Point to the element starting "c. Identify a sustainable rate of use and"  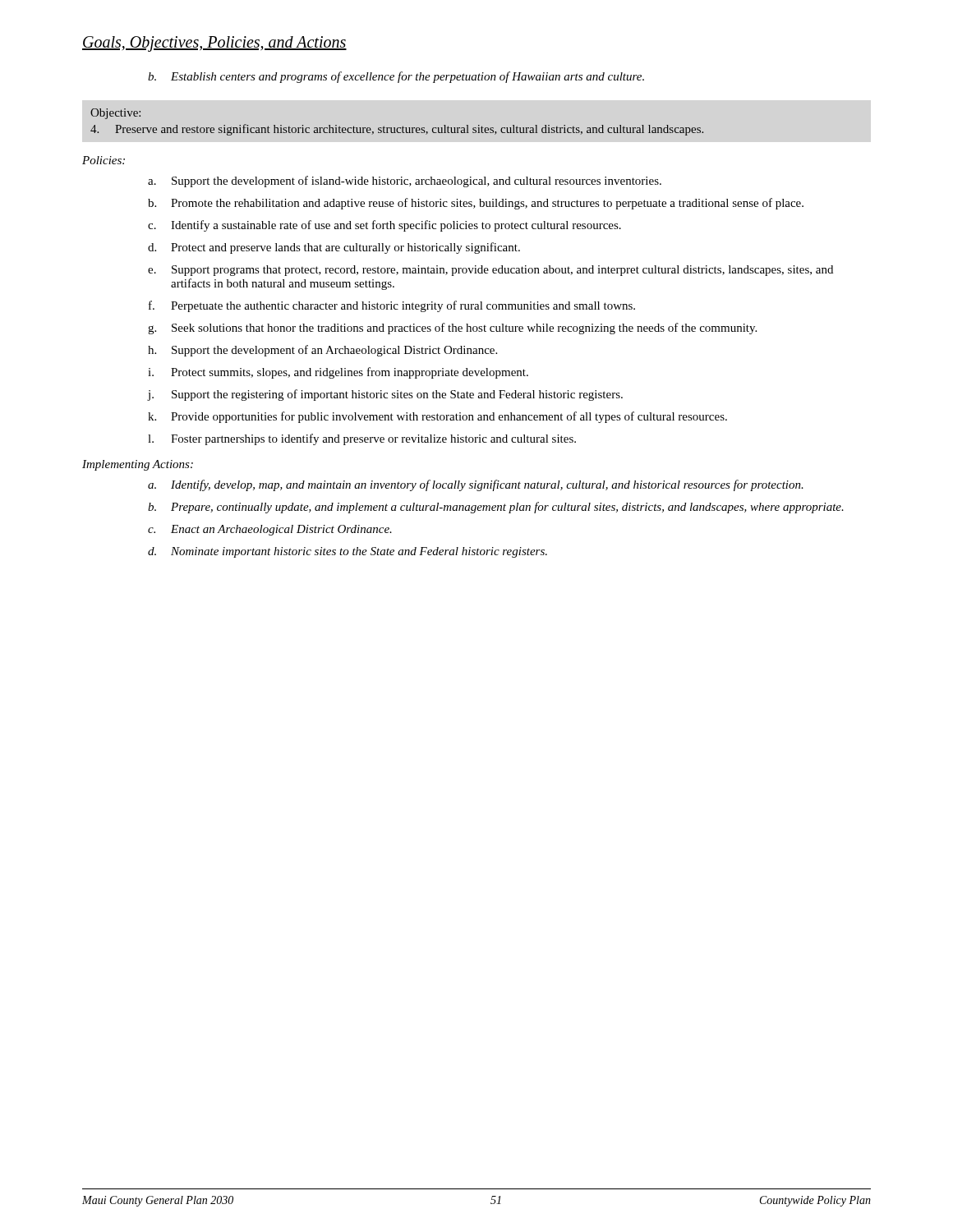coord(509,225)
